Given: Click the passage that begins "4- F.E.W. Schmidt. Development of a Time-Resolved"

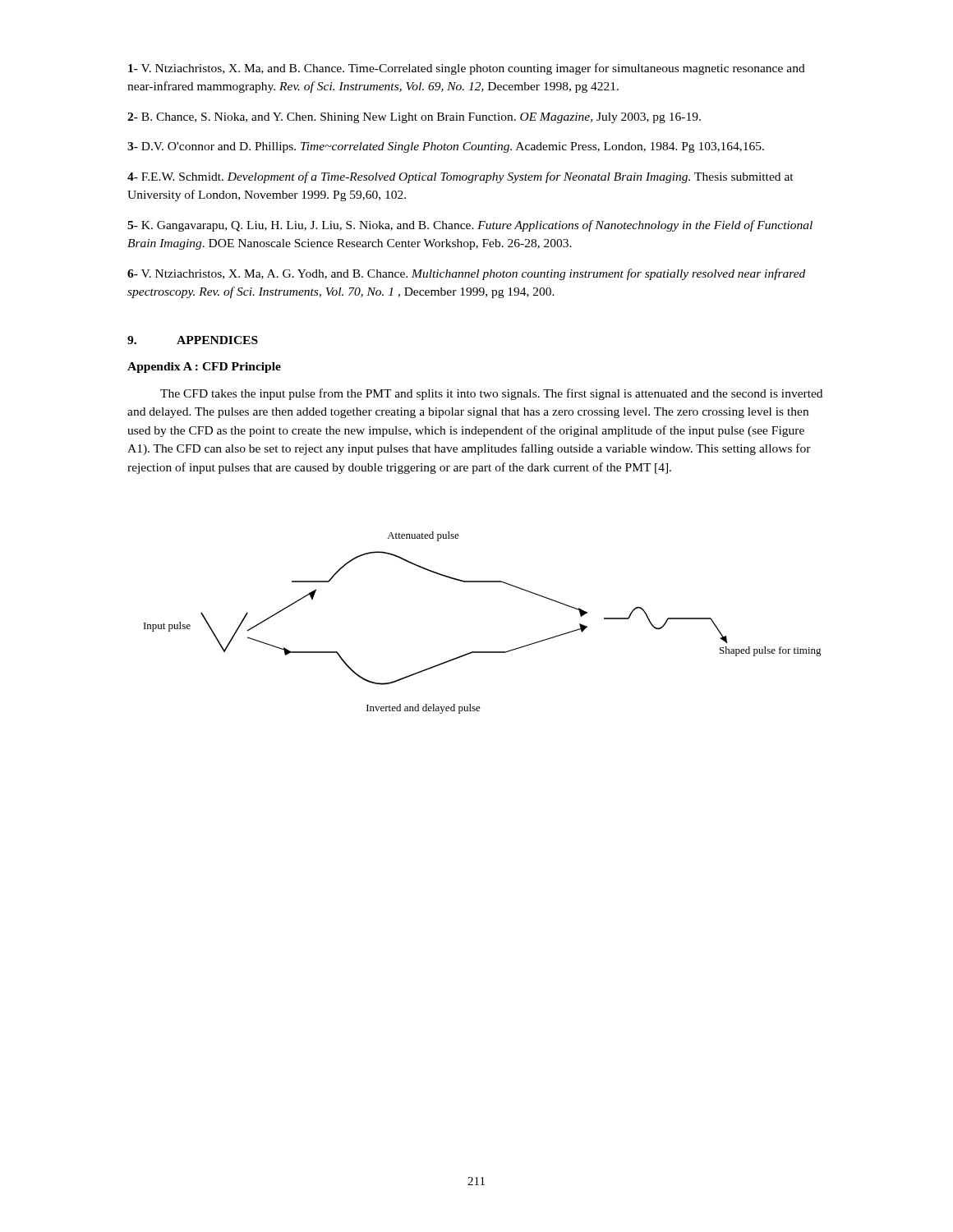Looking at the screenshot, I should point(460,185).
